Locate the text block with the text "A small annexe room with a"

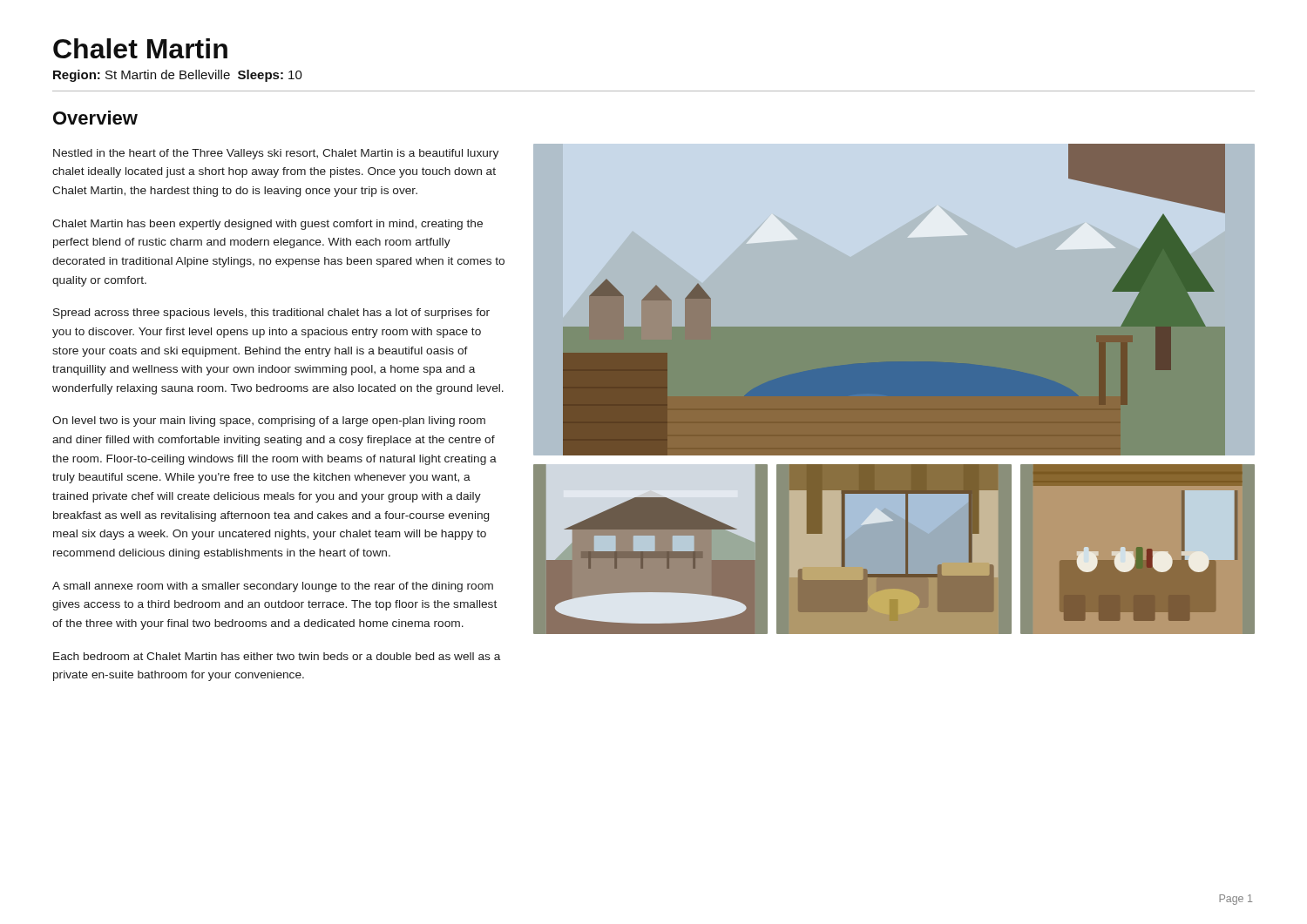coord(279,604)
